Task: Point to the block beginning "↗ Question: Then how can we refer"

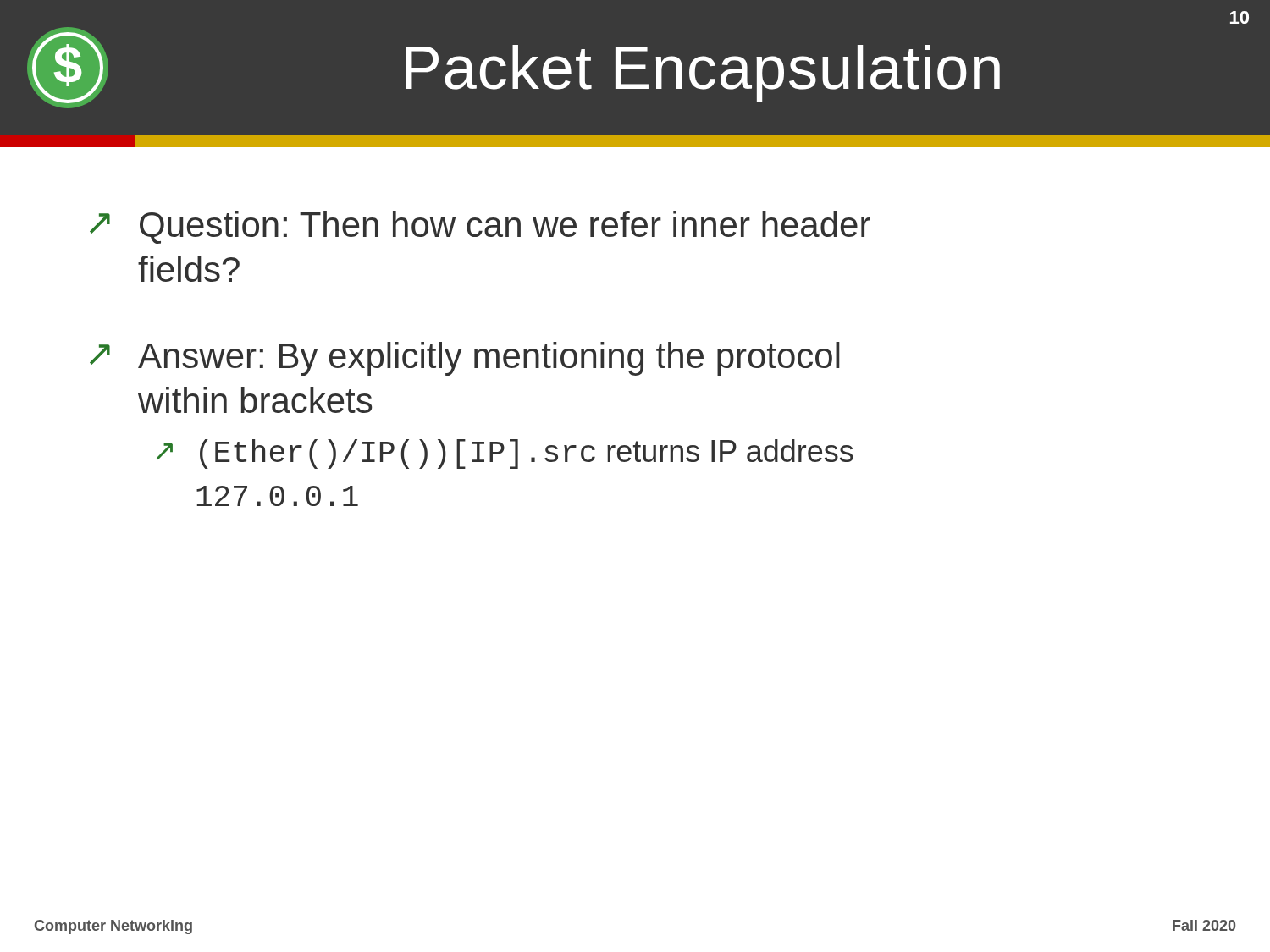Action: (478, 248)
